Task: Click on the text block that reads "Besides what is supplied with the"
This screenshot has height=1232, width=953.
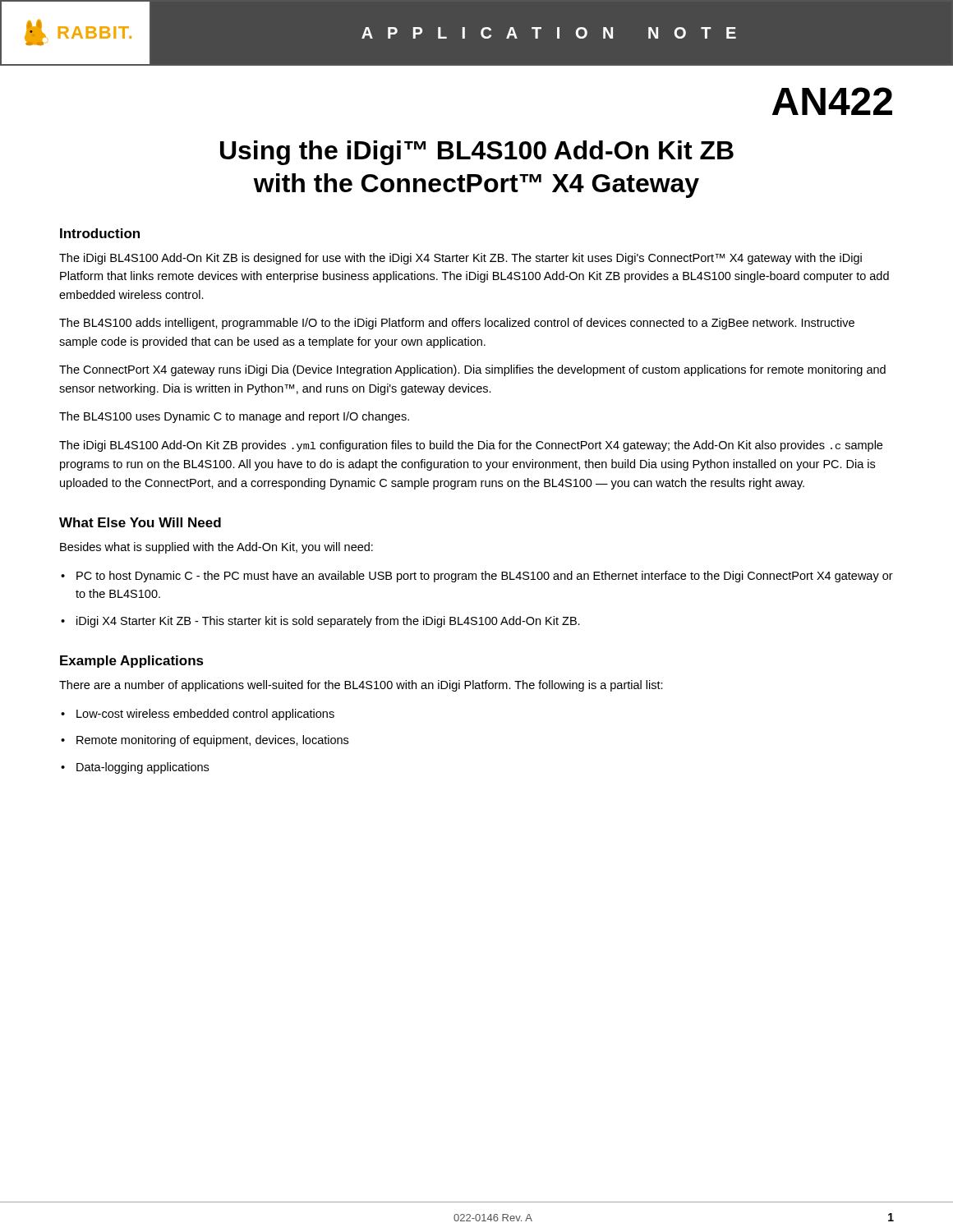Action: [x=216, y=547]
